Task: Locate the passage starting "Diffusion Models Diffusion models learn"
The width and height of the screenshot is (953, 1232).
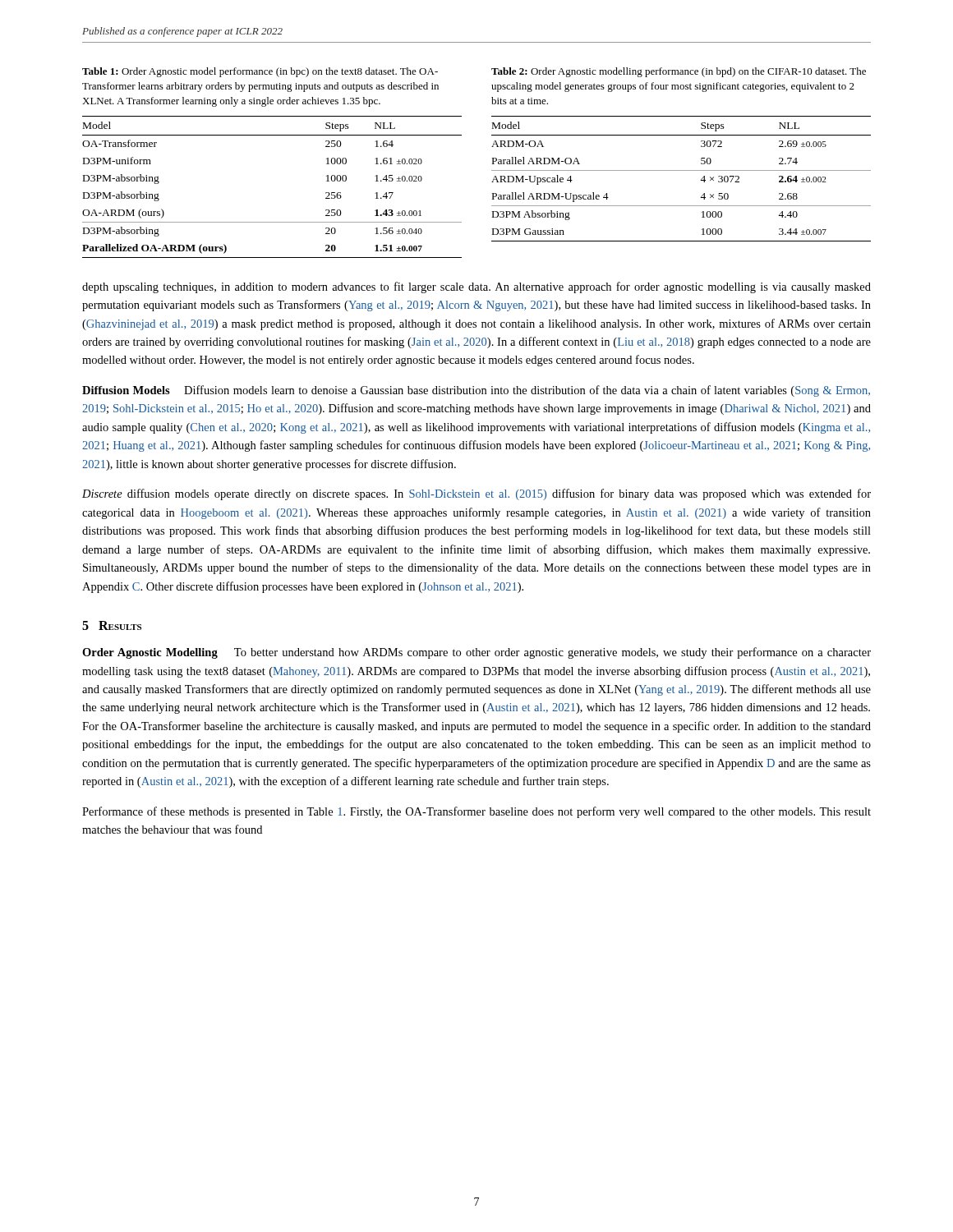Action: (x=476, y=427)
